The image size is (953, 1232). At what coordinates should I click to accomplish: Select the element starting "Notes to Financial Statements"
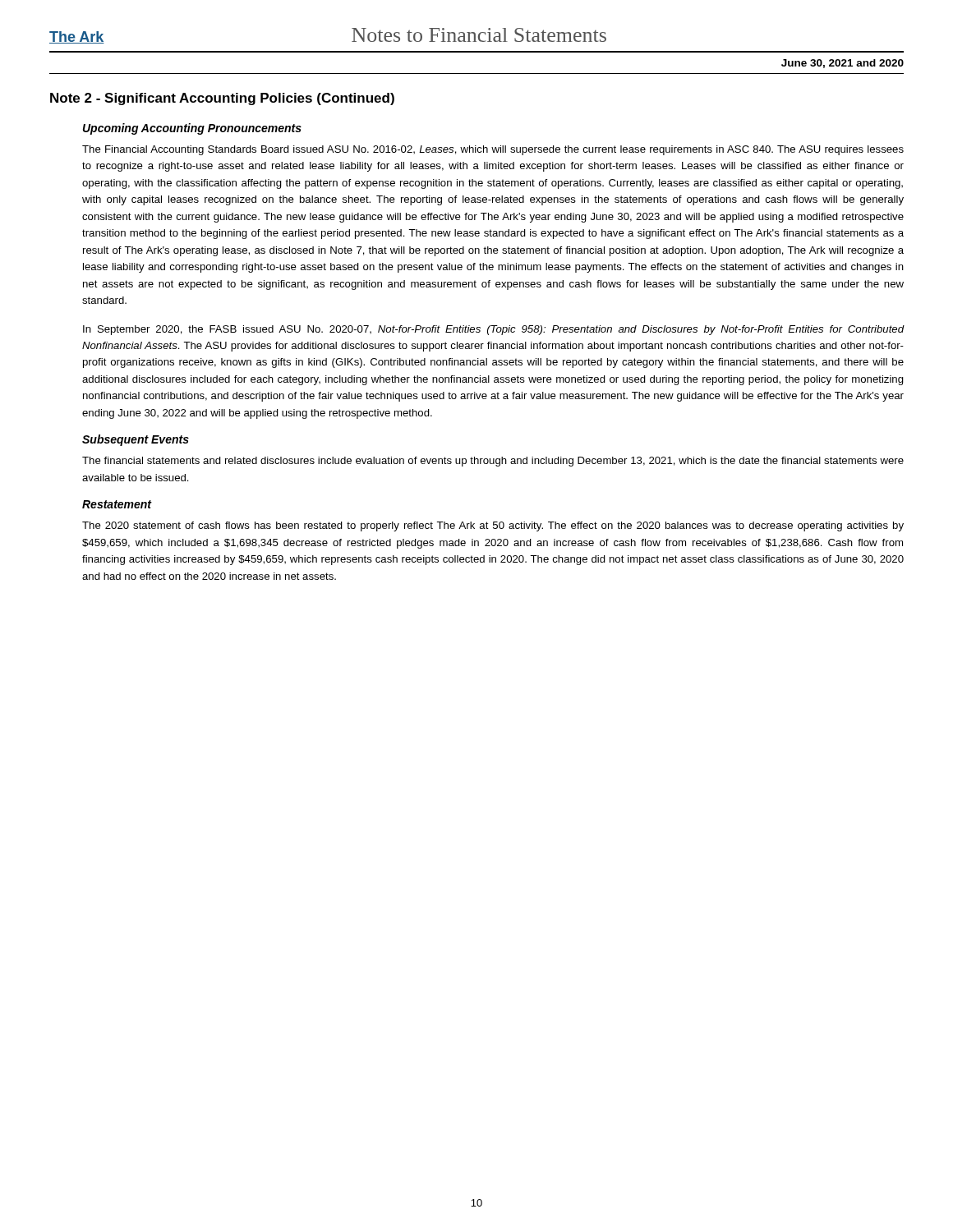coord(479,35)
